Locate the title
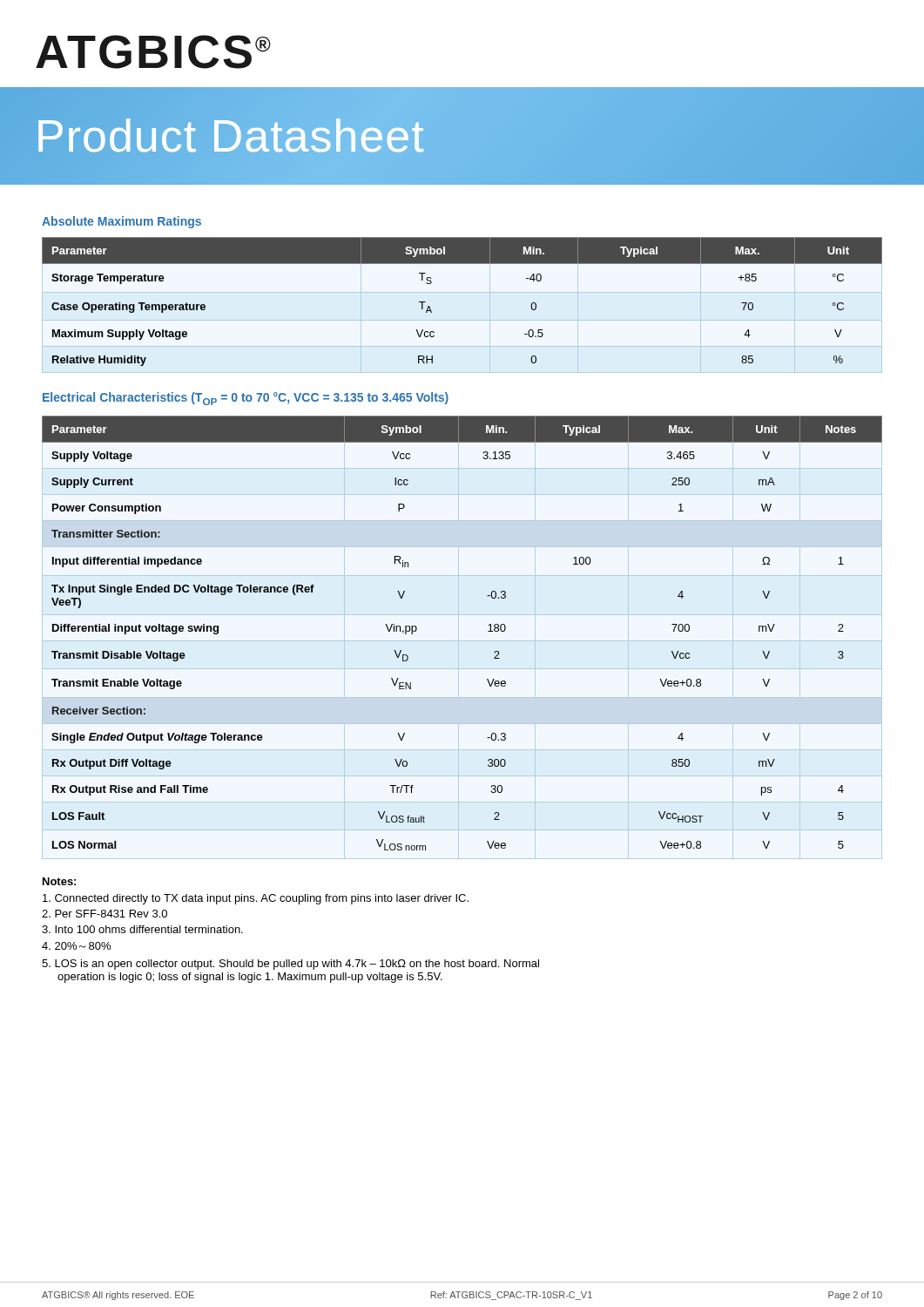This screenshot has height=1307, width=924. point(230,136)
